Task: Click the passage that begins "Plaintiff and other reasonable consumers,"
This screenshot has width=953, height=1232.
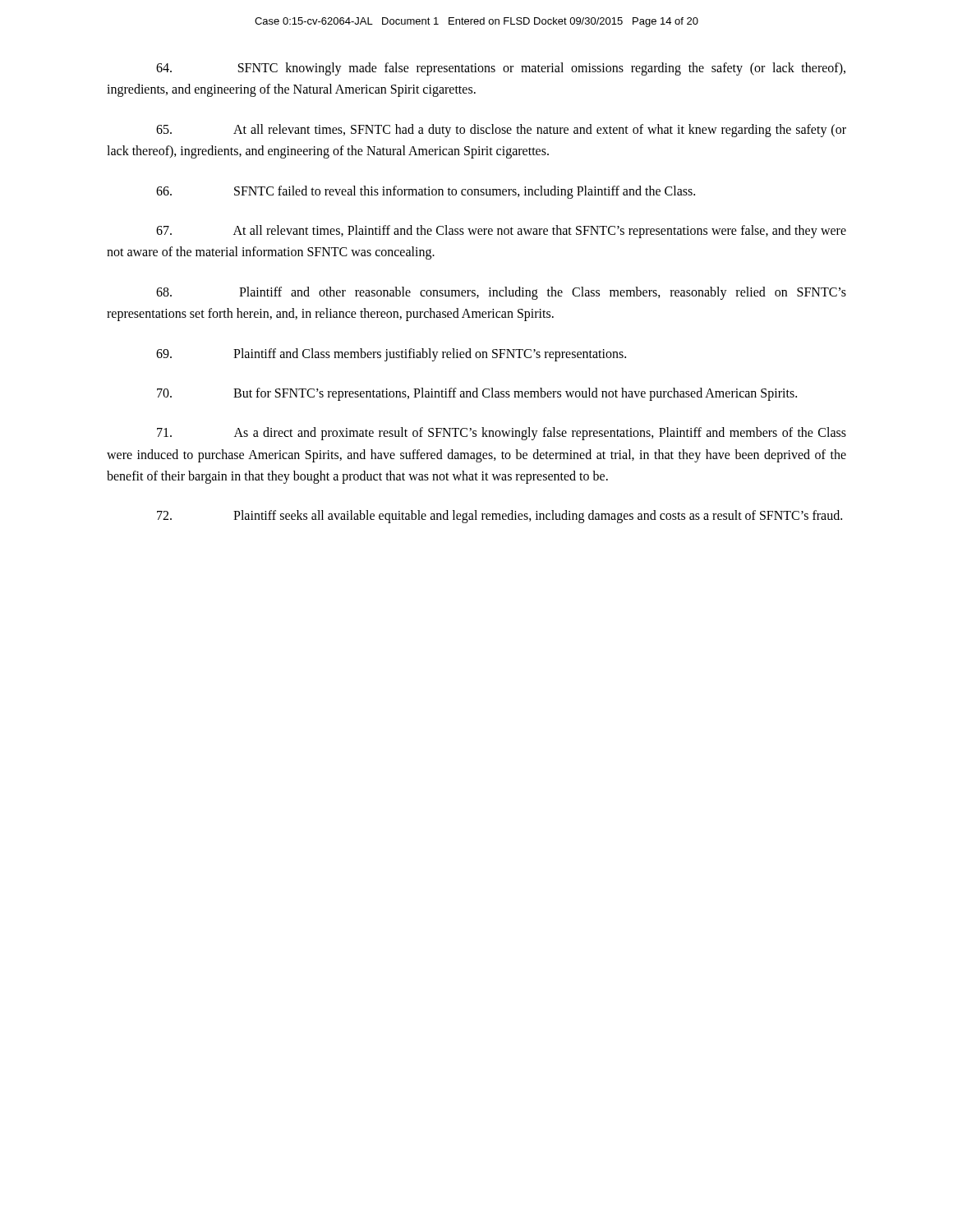Action: 476,301
